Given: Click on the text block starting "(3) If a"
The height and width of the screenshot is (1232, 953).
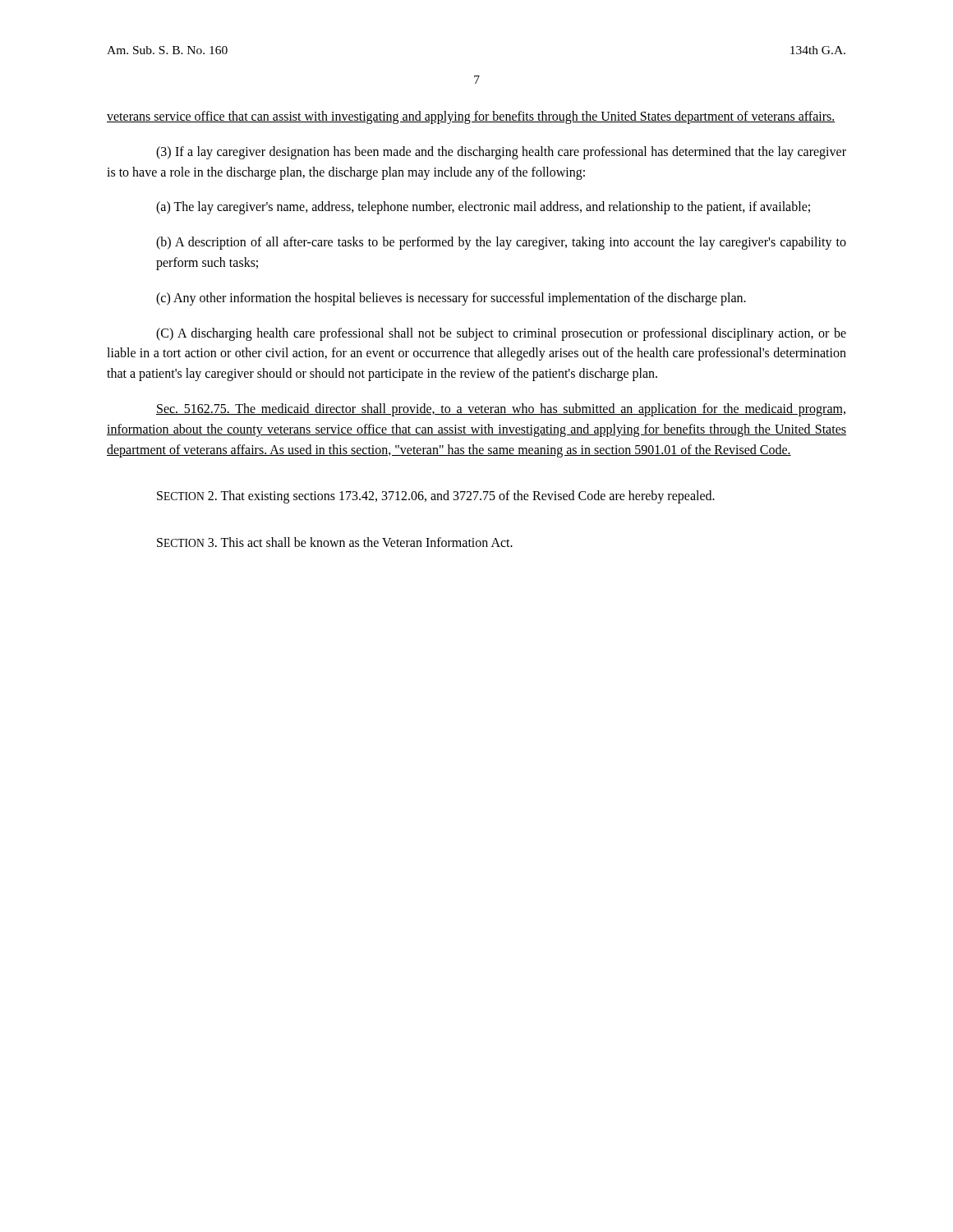Looking at the screenshot, I should pyautogui.click(x=476, y=162).
